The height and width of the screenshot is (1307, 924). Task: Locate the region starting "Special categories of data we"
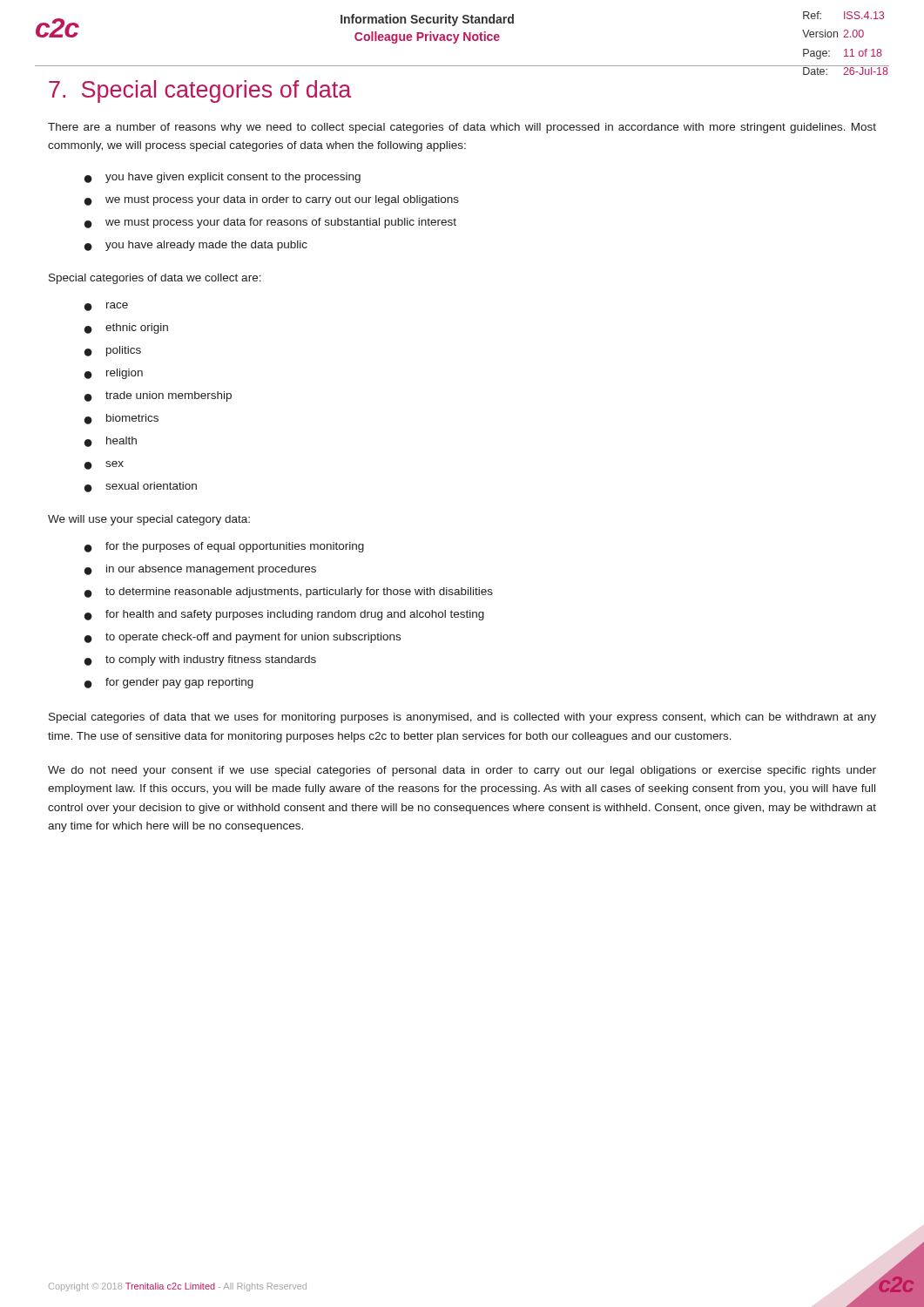click(155, 277)
